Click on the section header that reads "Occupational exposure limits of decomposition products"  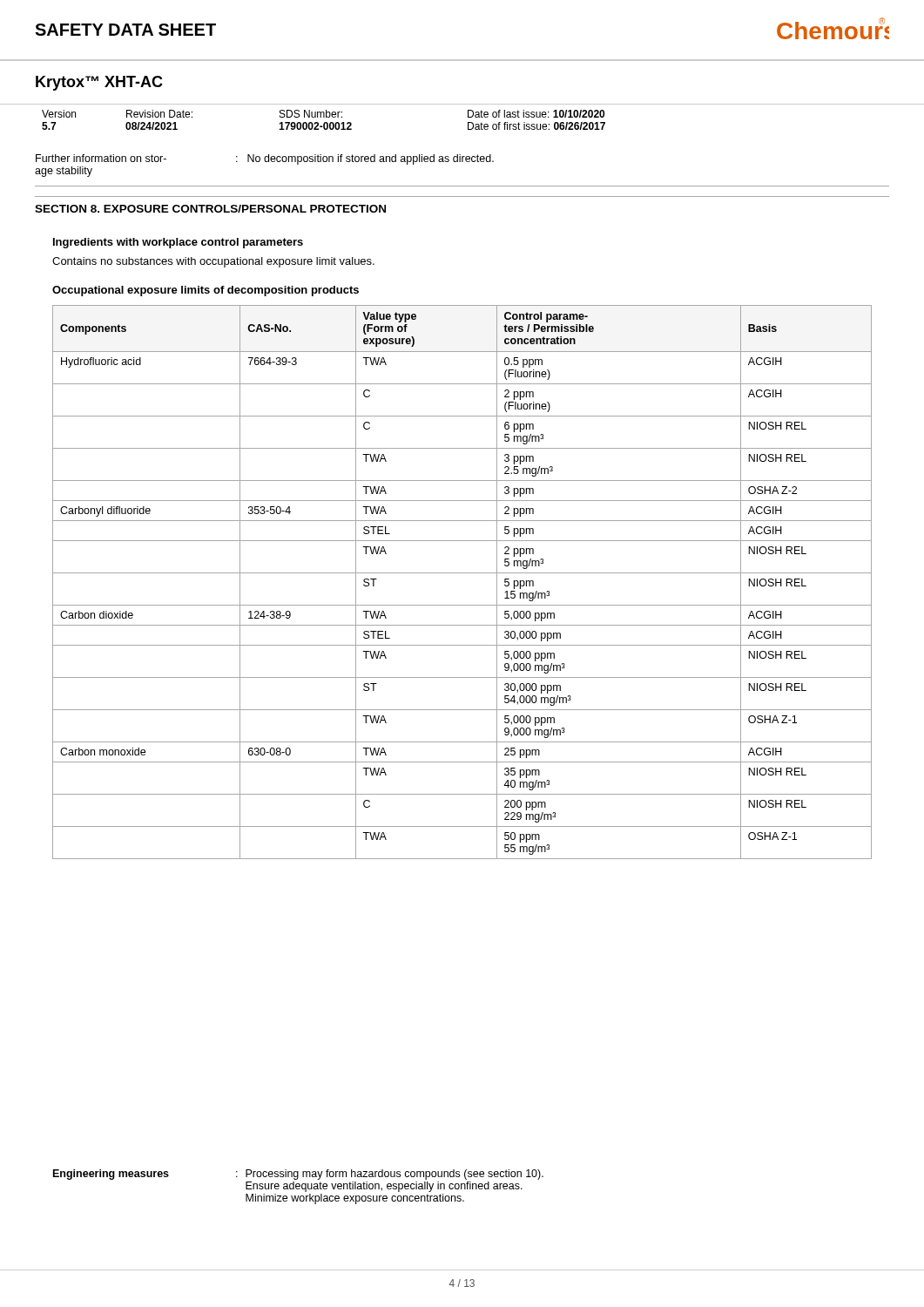[206, 290]
